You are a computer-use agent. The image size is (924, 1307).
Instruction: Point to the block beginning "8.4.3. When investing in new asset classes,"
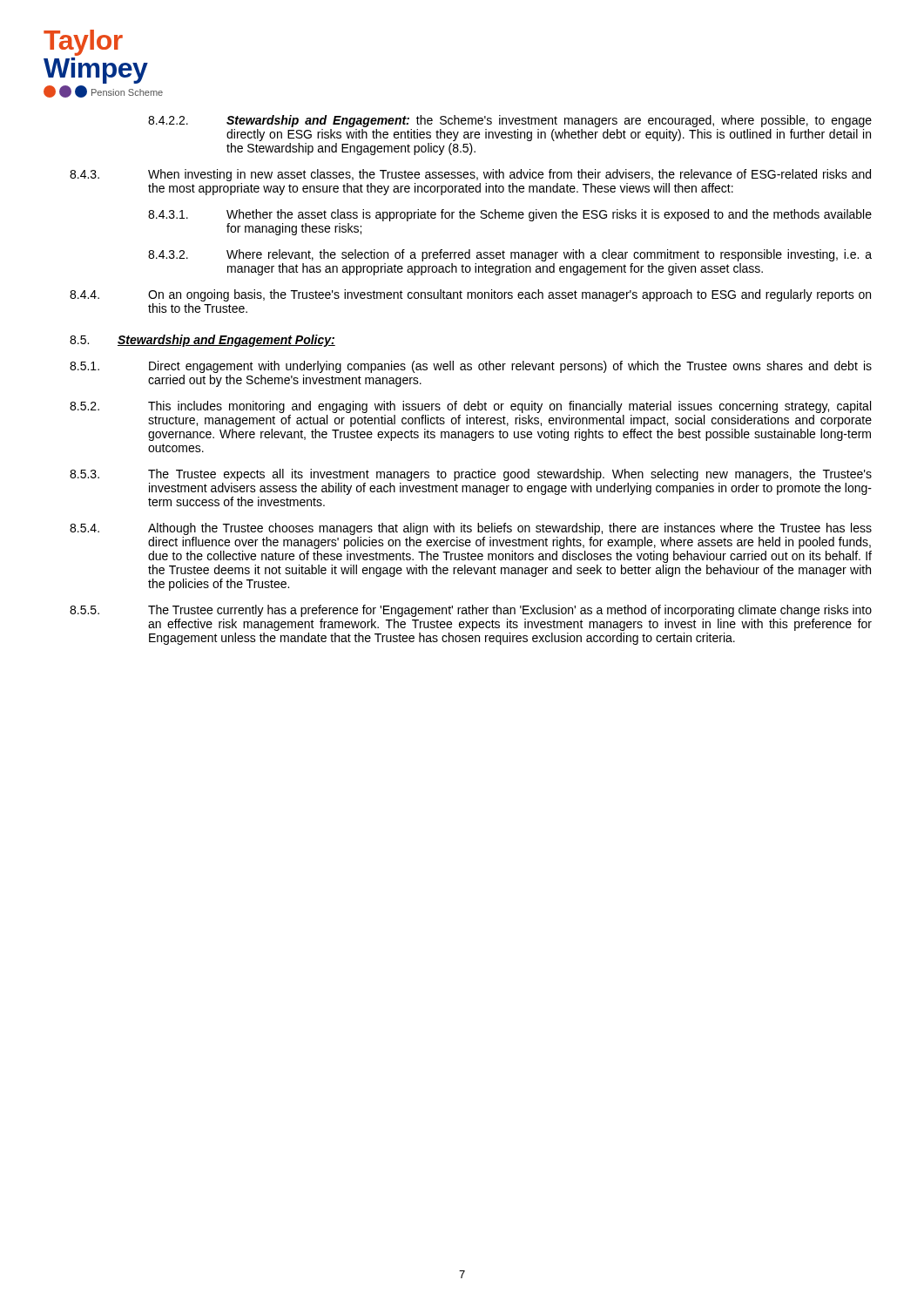471,181
